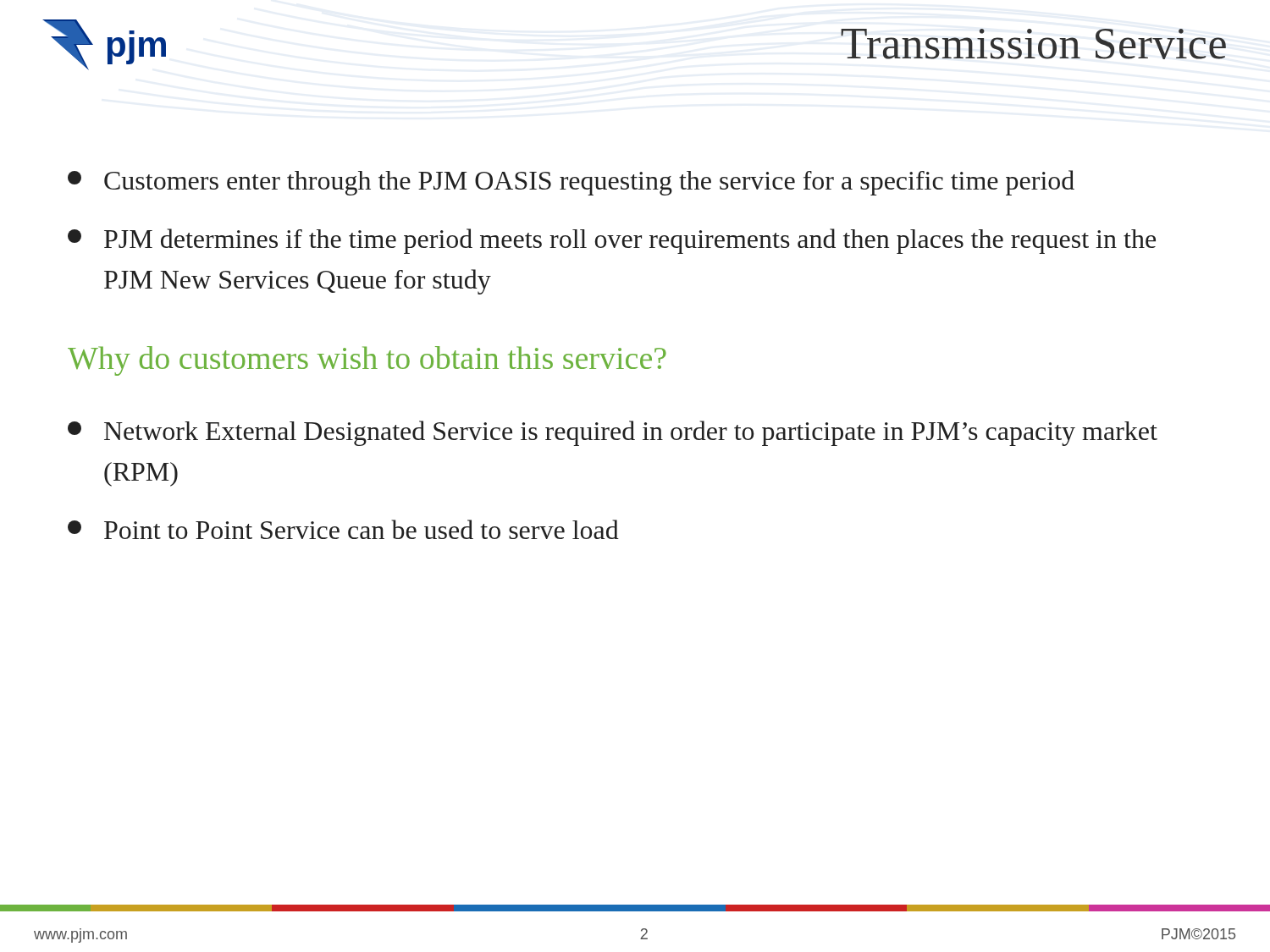The width and height of the screenshot is (1270, 952).
Task: Click on the list item with the text "Customers enter through the PJM"
Action: click(x=571, y=181)
